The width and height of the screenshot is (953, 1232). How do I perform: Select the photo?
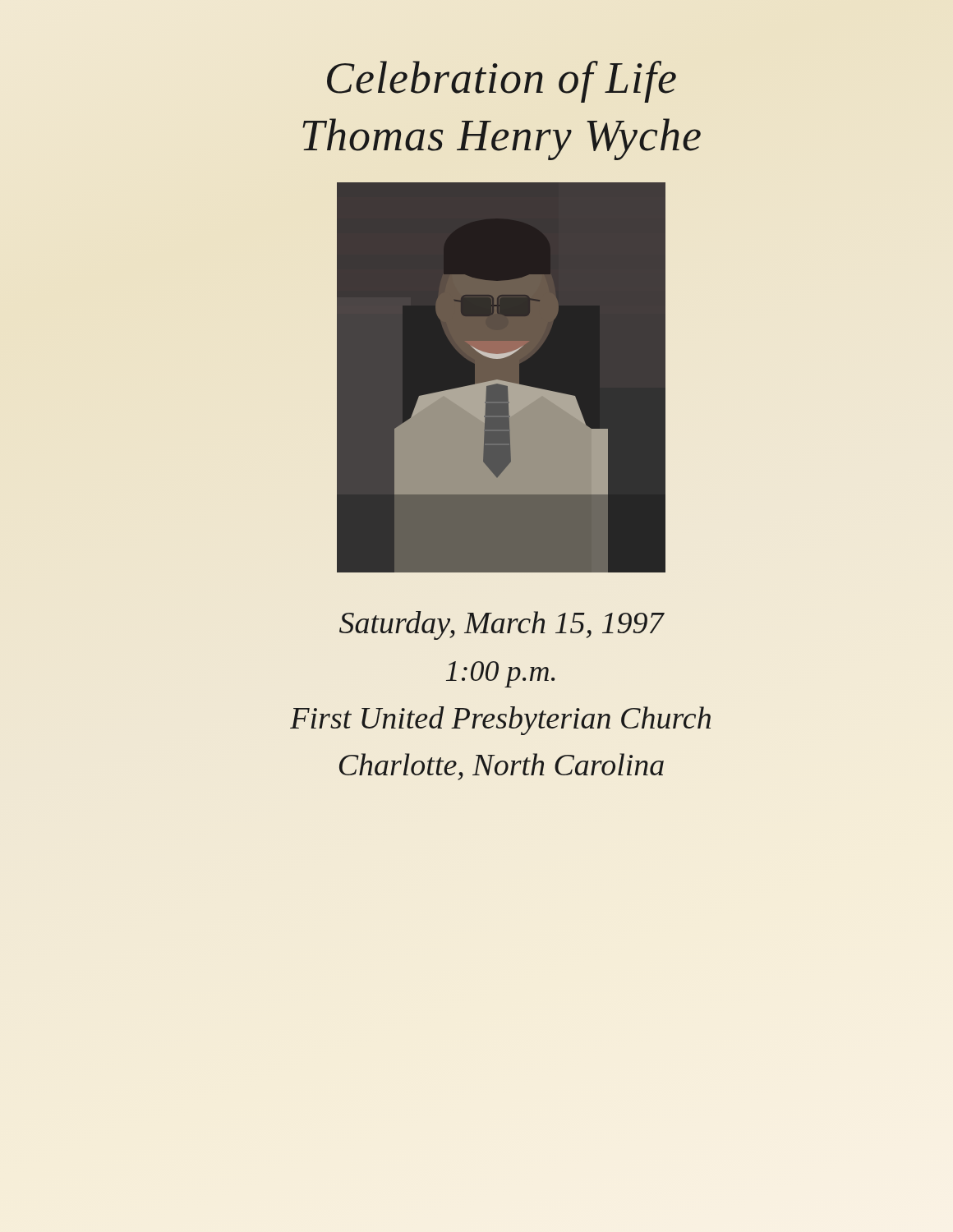pos(501,379)
